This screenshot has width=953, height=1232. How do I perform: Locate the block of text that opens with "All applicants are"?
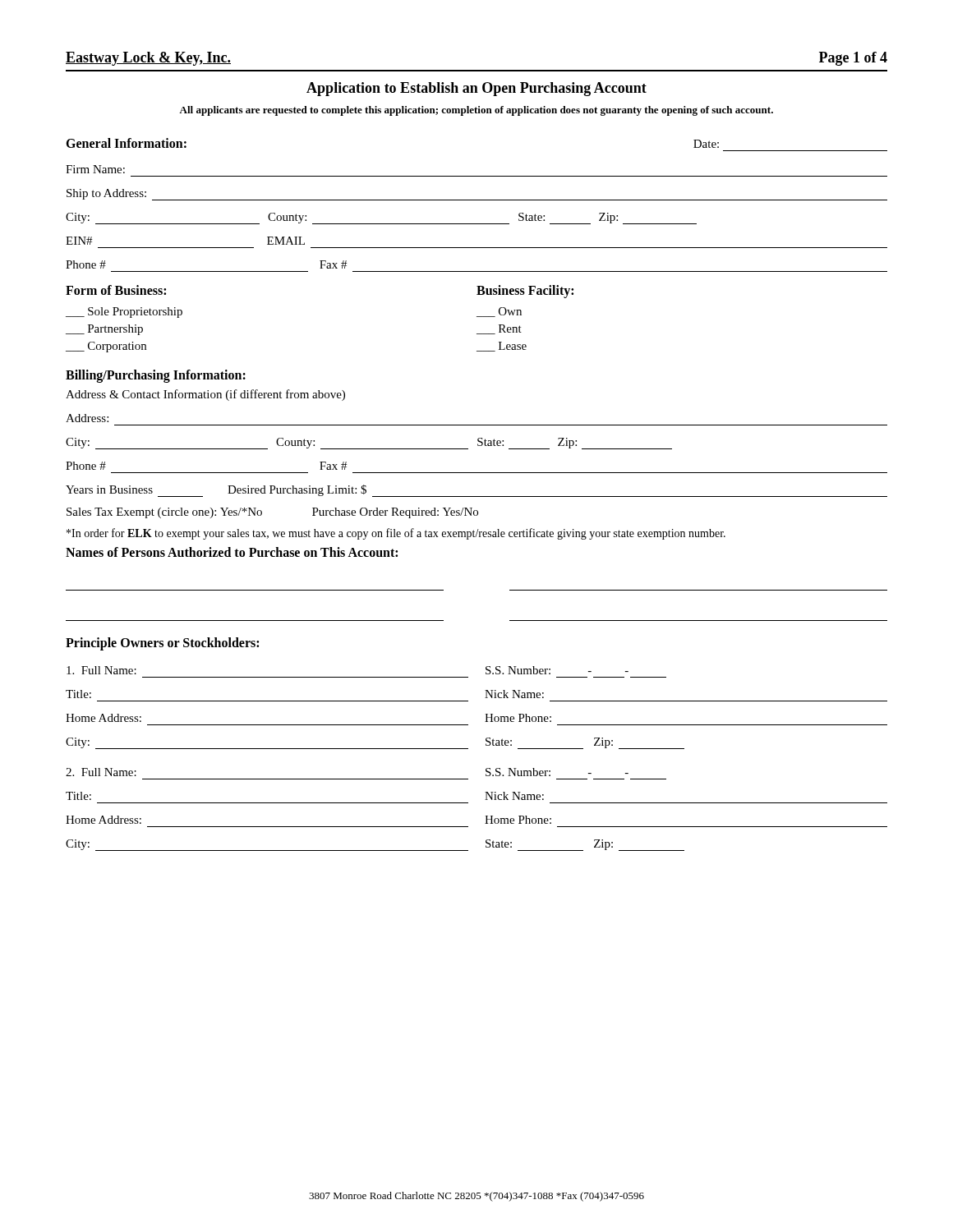(x=476, y=110)
